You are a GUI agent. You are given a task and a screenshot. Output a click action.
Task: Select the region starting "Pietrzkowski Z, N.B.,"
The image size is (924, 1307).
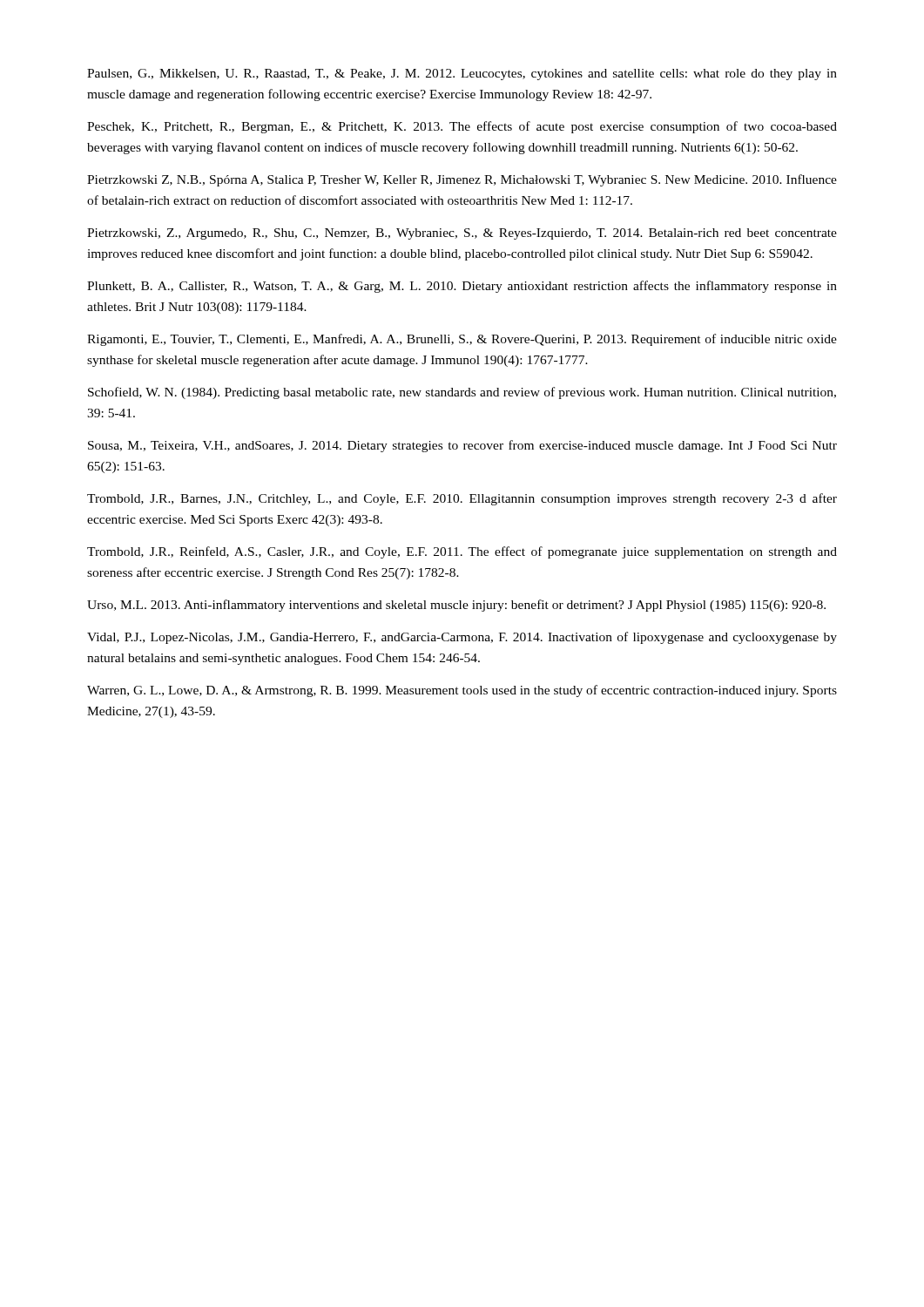point(462,190)
